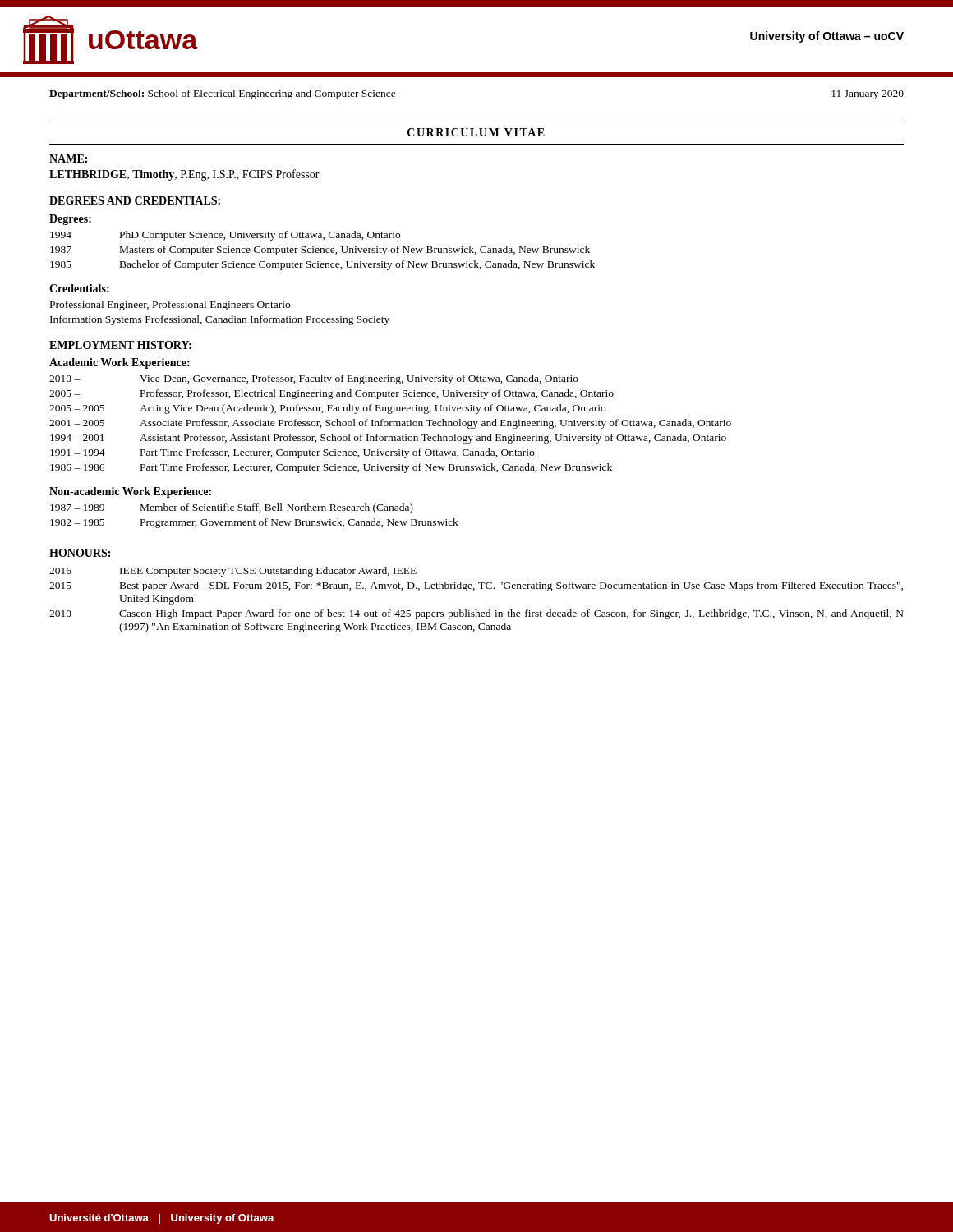Point to the region starting "2010 Cascon High Impact Paper Award for one"

pos(476,620)
